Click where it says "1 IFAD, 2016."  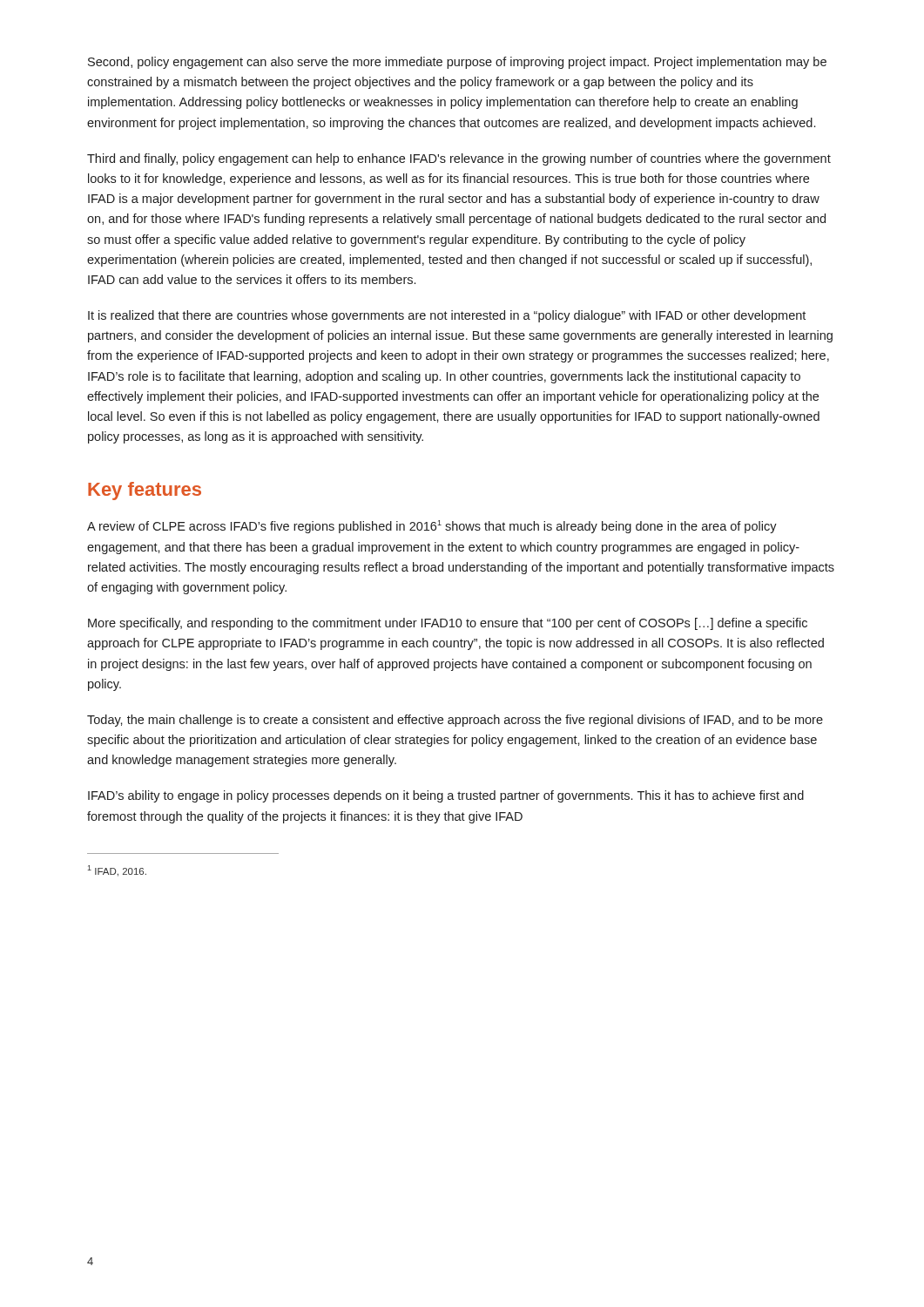(x=117, y=870)
